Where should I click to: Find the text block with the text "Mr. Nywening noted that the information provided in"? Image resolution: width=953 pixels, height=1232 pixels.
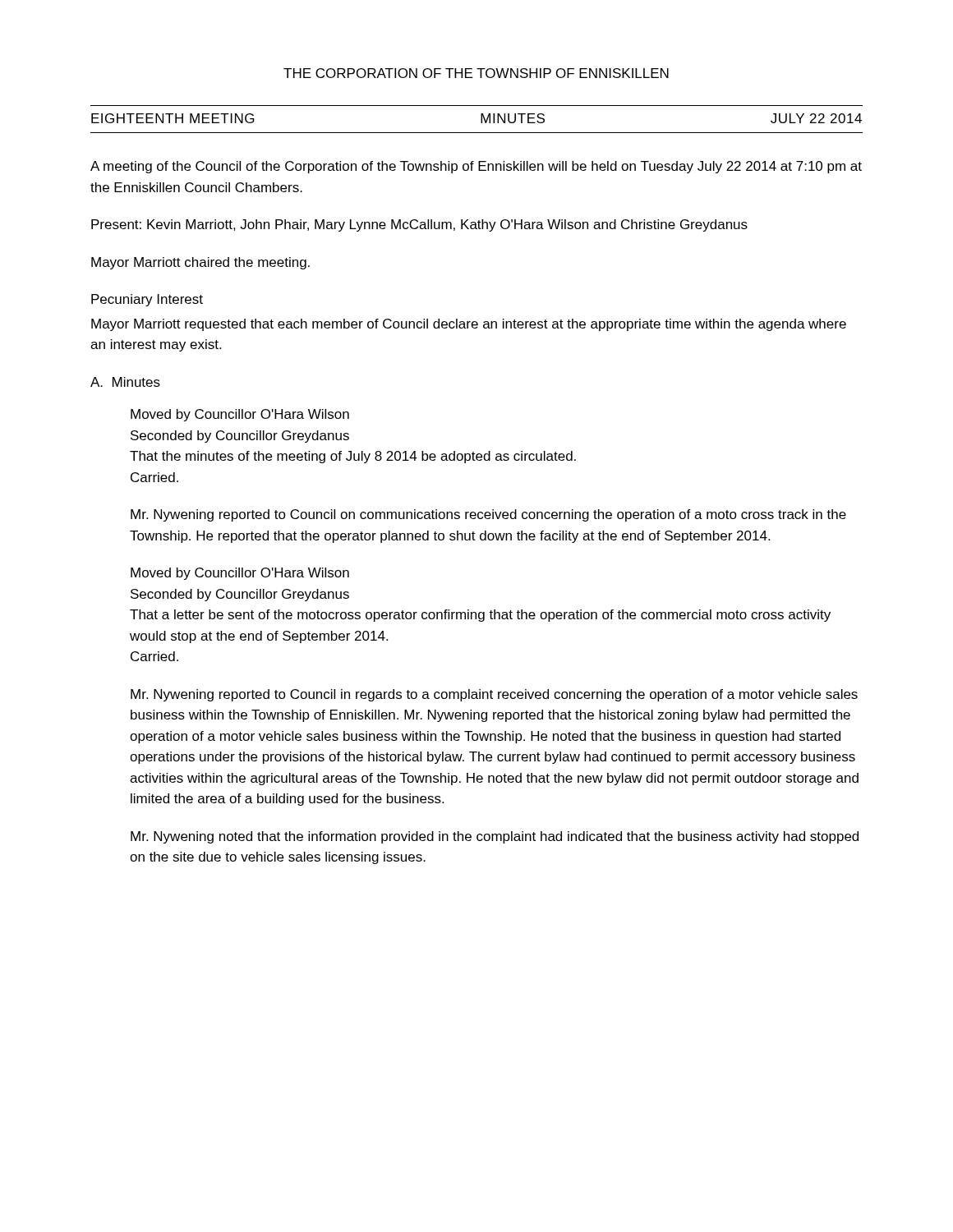(496, 847)
